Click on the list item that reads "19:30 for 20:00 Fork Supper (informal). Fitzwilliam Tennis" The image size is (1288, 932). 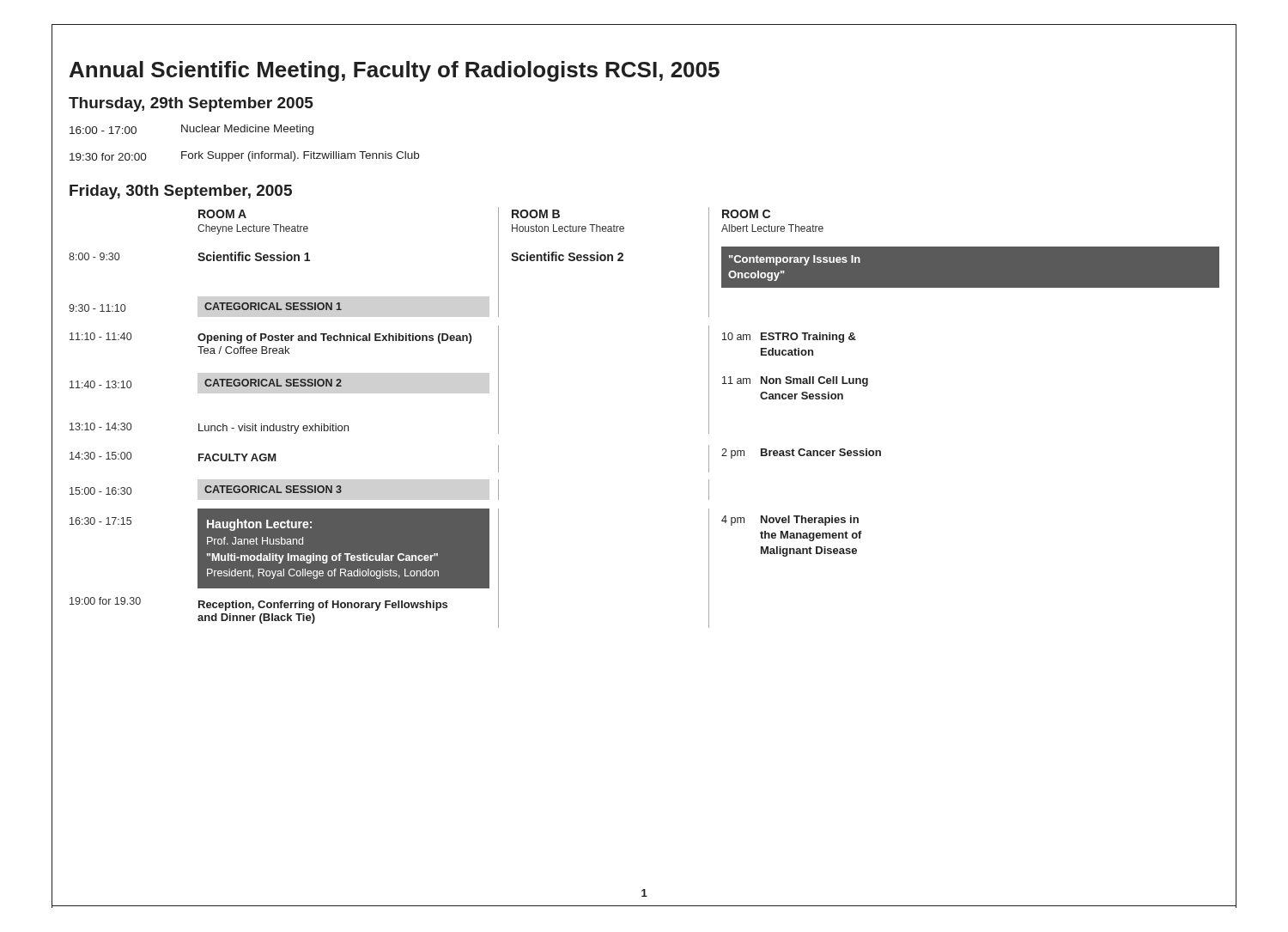pyautogui.click(x=244, y=156)
